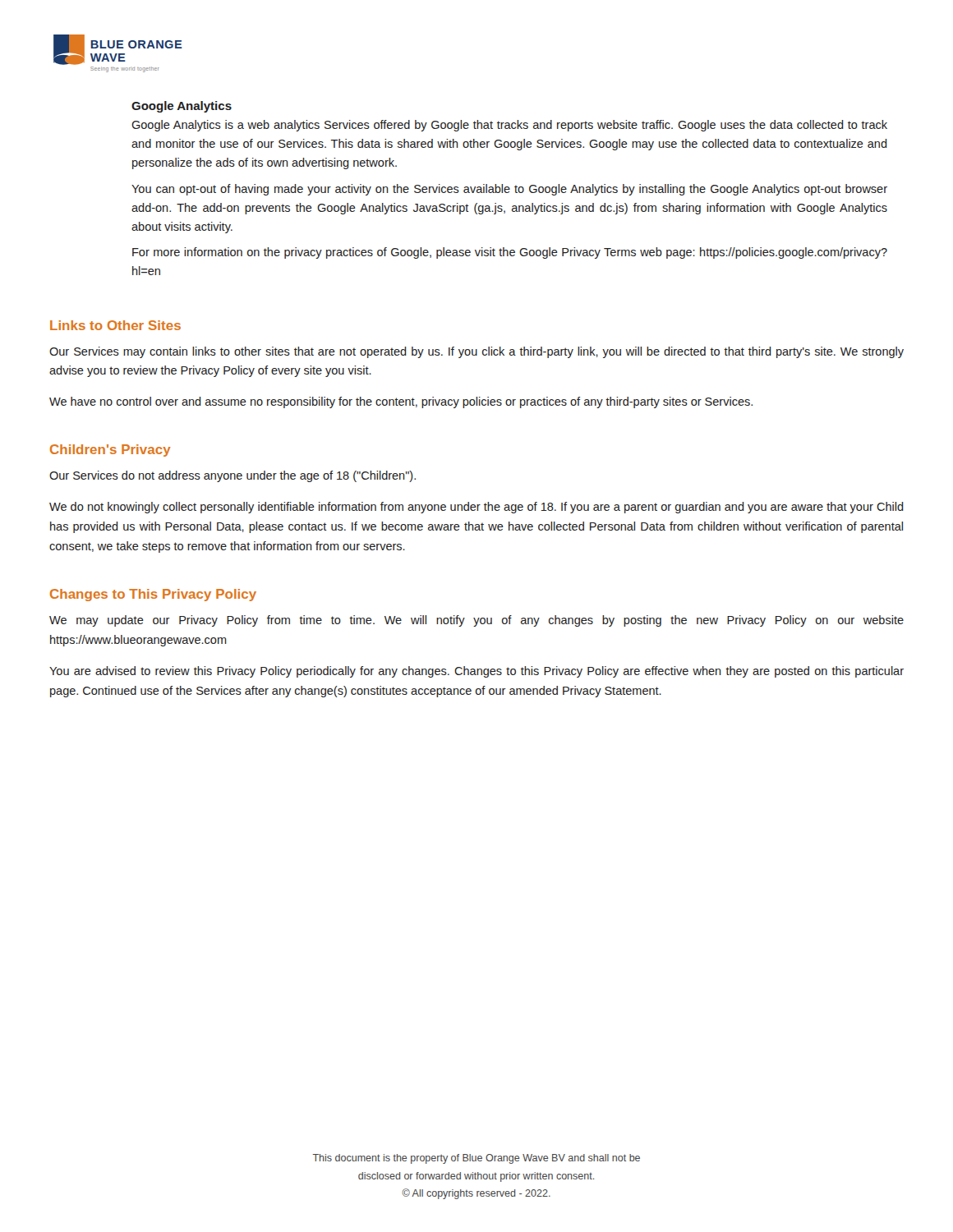Find the block starting "We have no control over"
This screenshot has width=953, height=1232.
[x=401, y=402]
